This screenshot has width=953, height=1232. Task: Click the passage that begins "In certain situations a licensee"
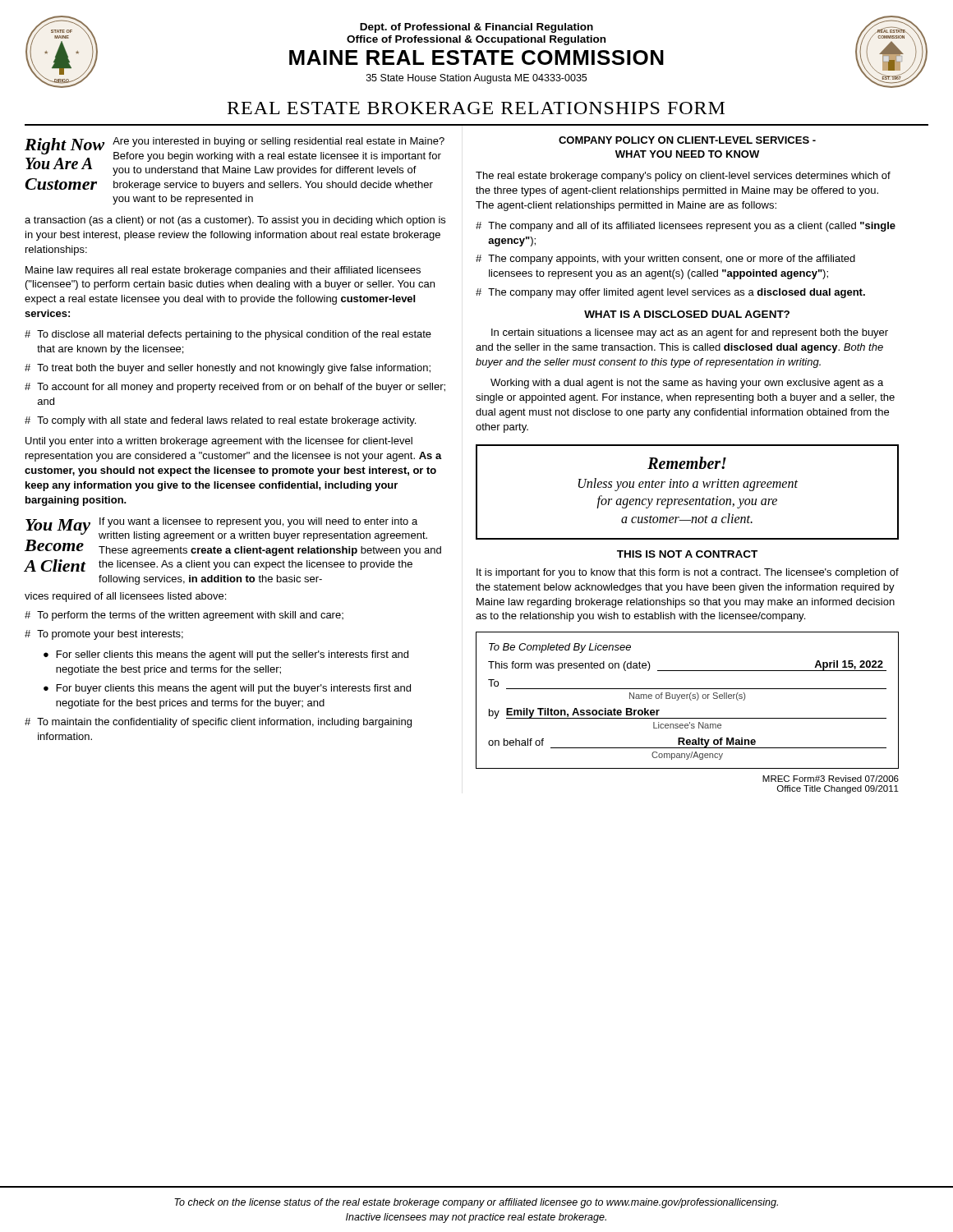tap(687, 380)
